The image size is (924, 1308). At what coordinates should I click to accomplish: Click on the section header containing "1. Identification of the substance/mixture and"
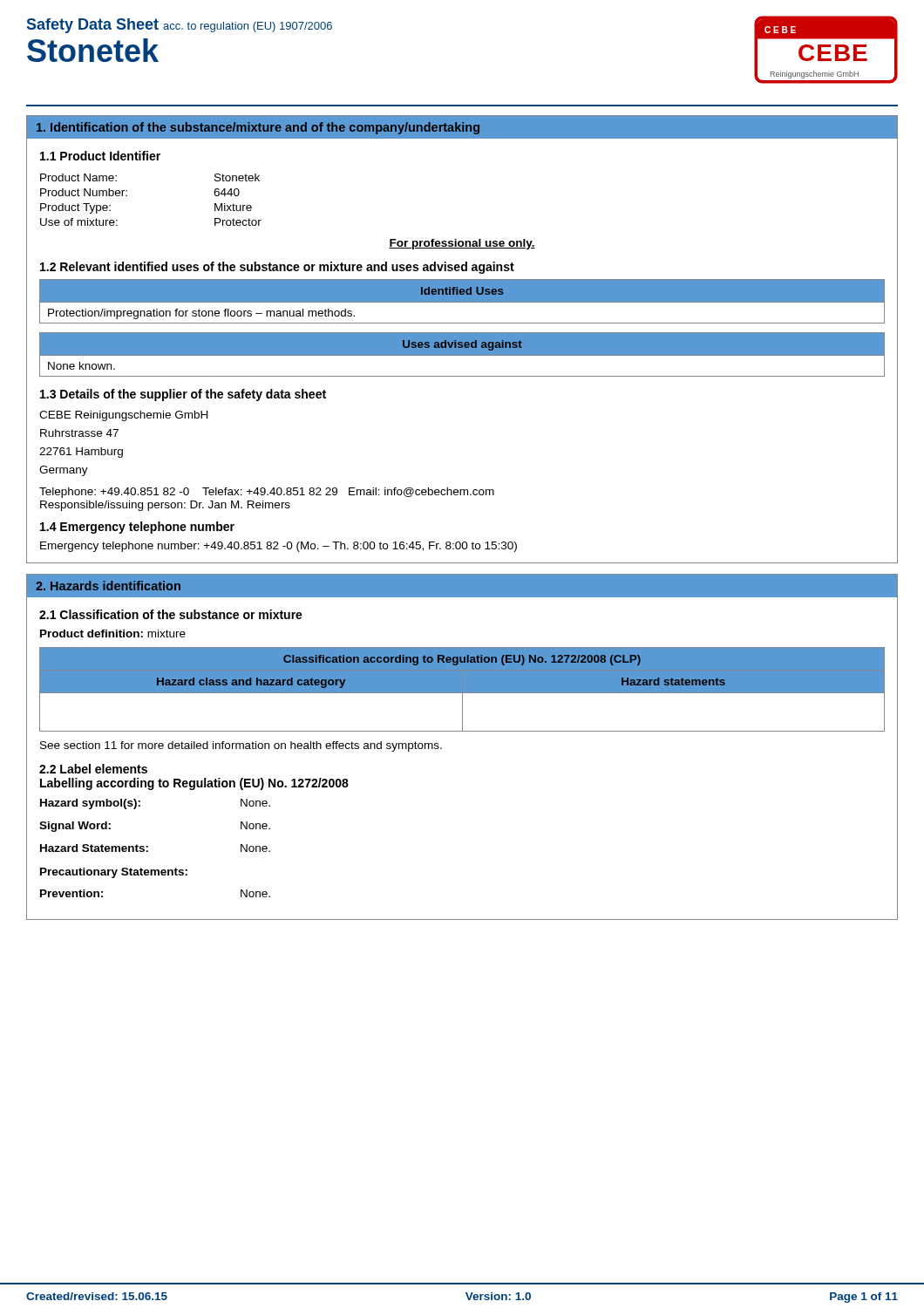[x=258, y=127]
